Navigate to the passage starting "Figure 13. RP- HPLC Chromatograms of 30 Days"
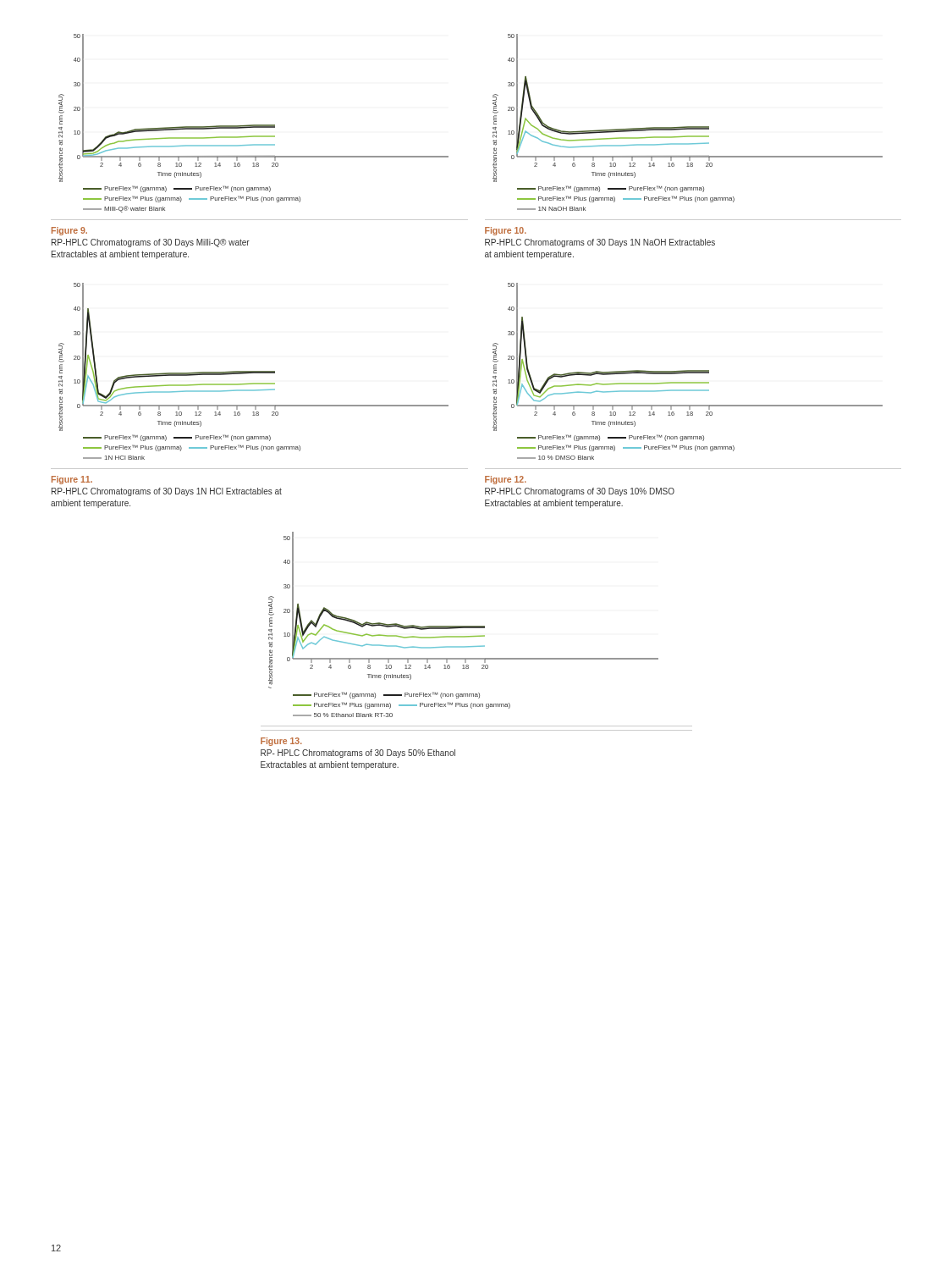 [281, 742]
